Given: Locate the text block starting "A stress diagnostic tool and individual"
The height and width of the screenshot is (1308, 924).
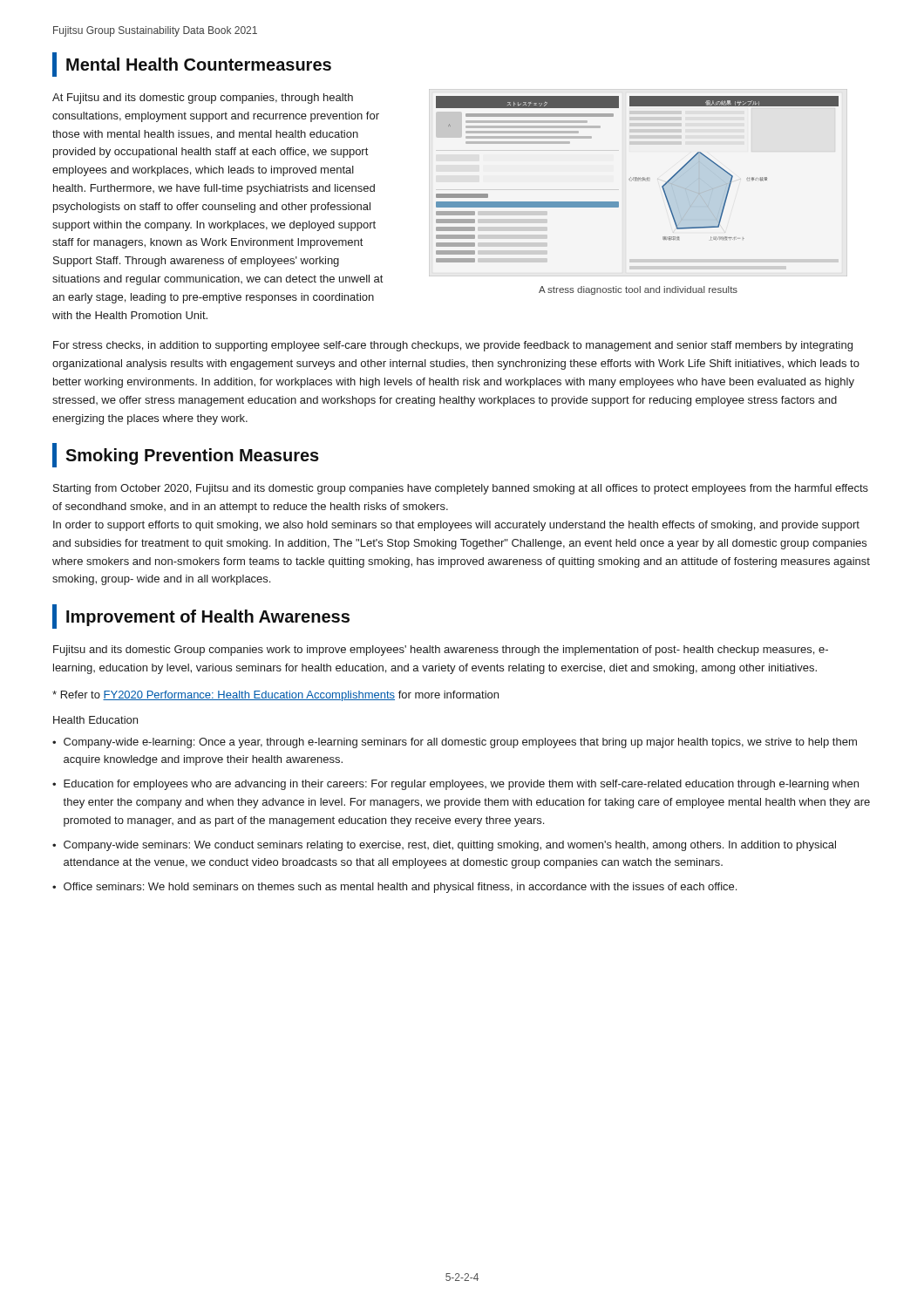Looking at the screenshot, I should point(638,289).
